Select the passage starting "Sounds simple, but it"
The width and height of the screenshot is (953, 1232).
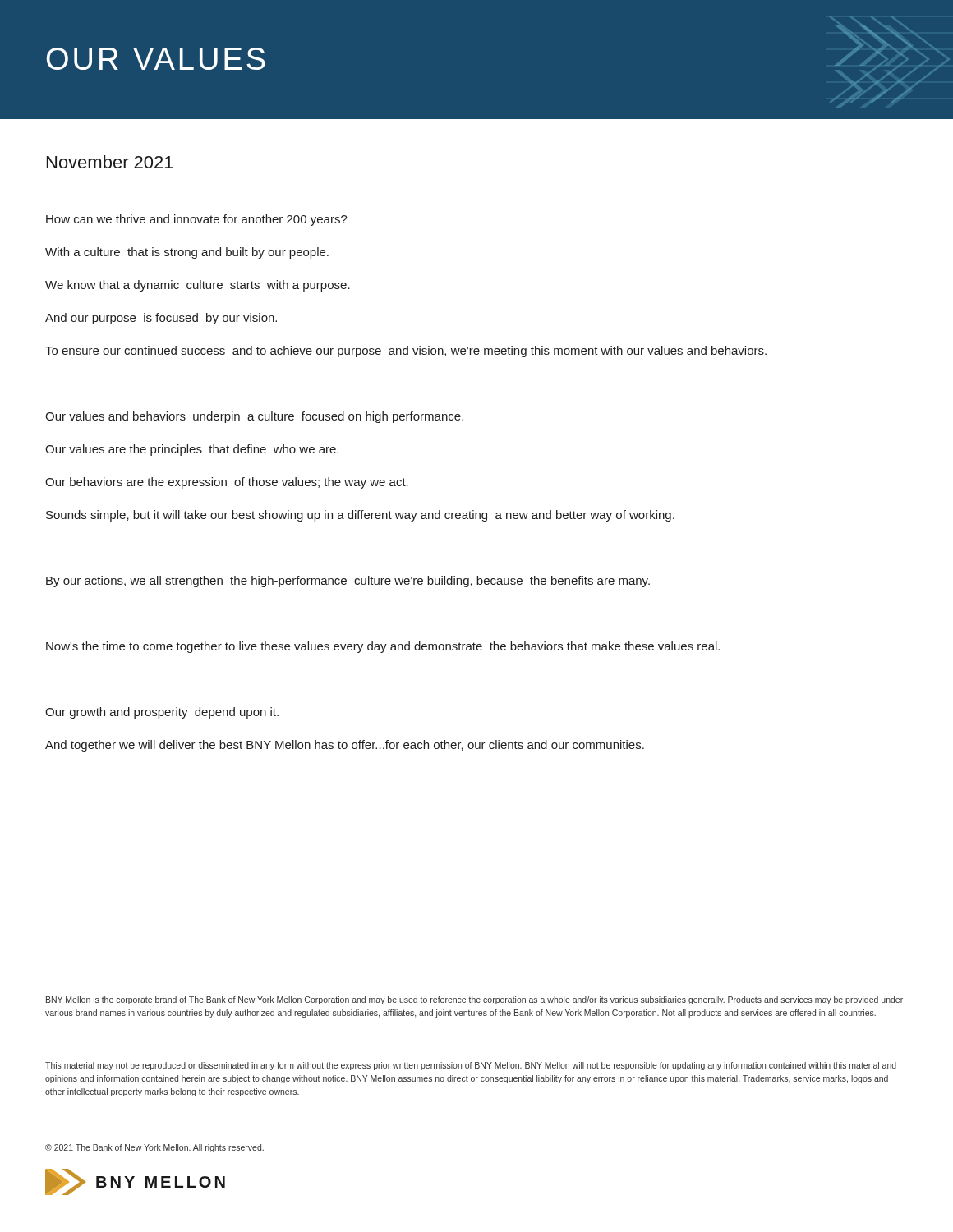360,515
